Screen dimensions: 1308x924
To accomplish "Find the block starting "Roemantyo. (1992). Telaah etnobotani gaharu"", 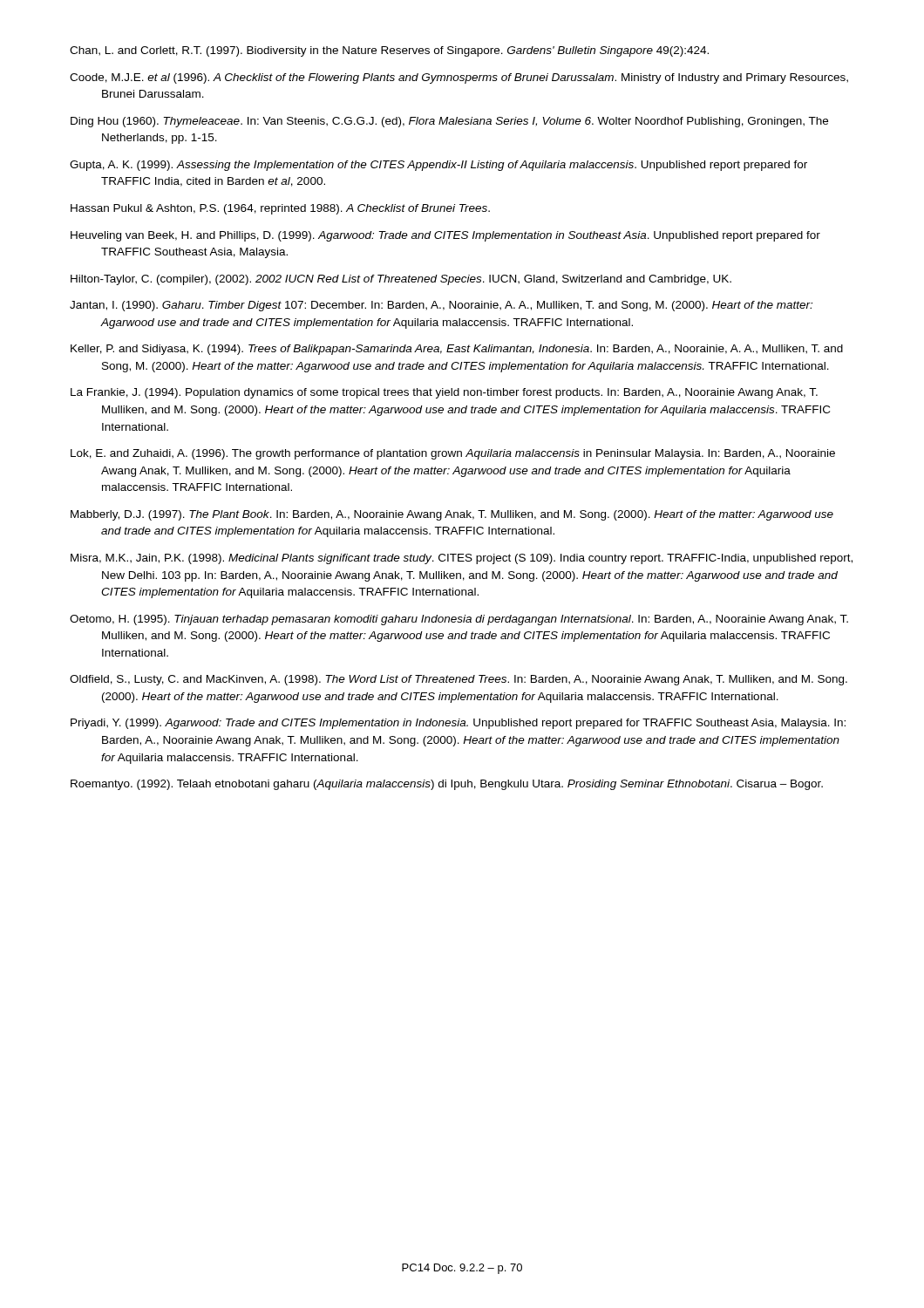I will tap(447, 784).
